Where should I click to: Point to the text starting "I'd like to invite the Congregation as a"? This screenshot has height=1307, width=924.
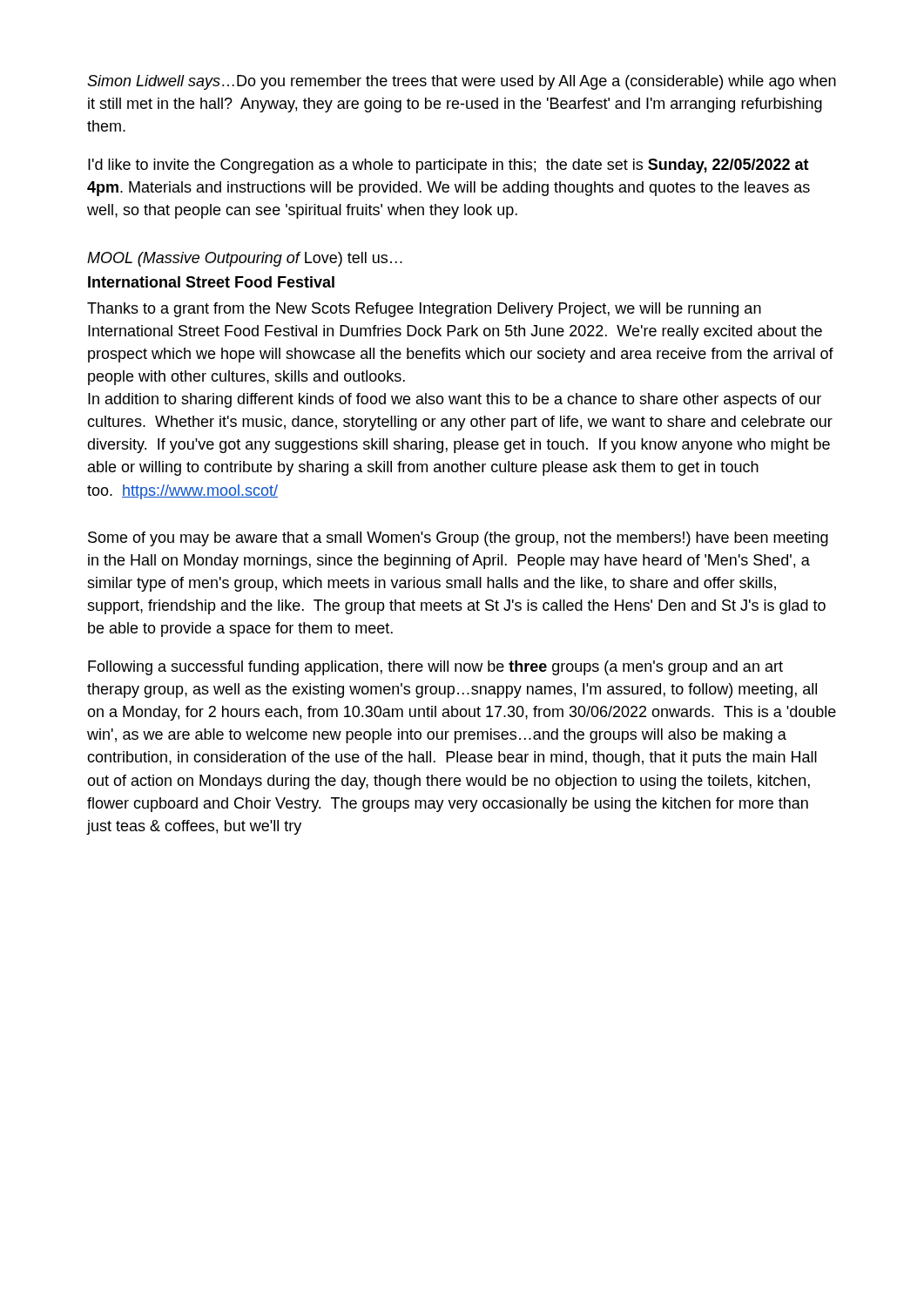[x=449, y=188]
